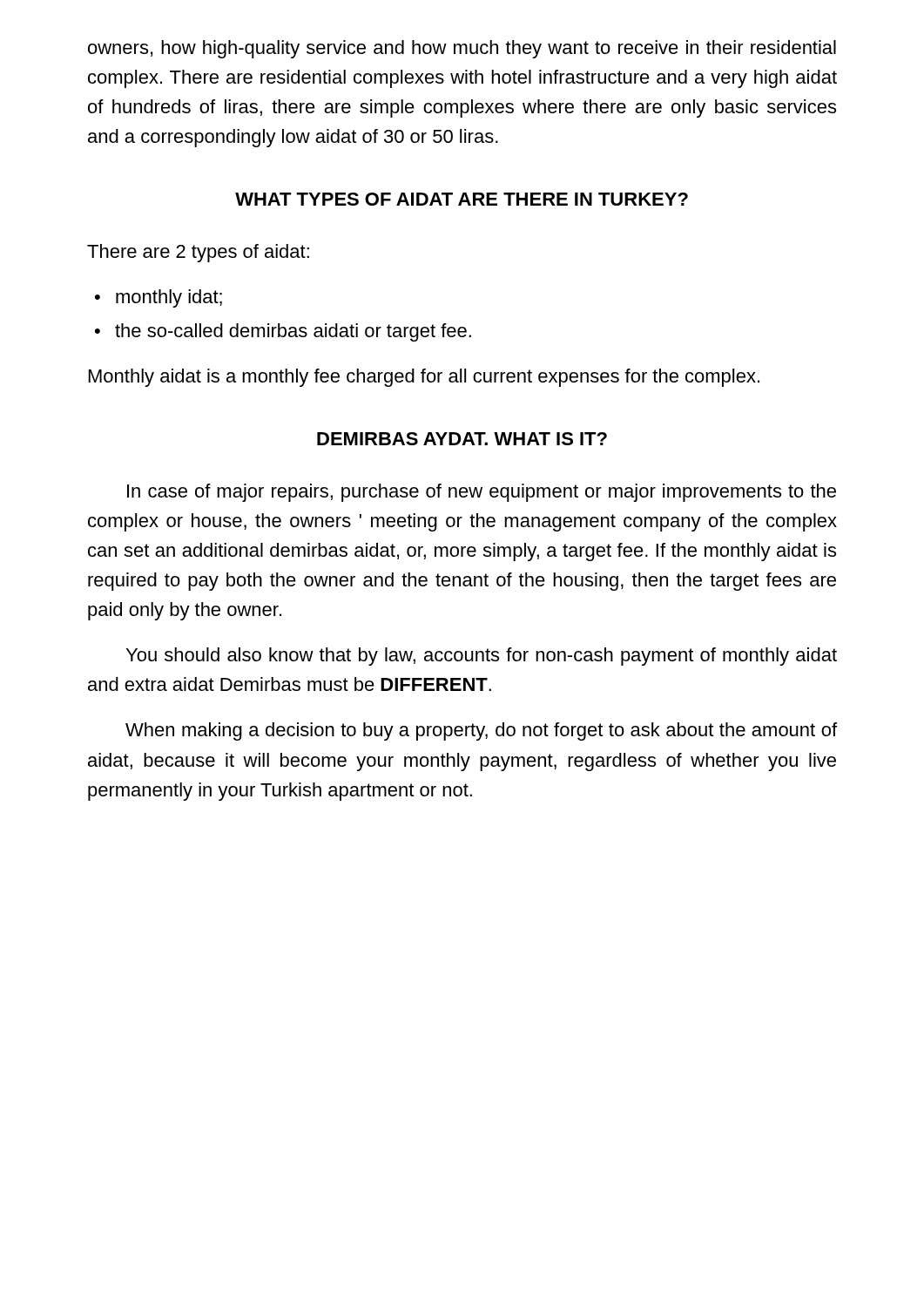Select the passage starting "WHAT TYPES OF AIDAT ARE THERE"
The image size is (924, 1307).
(x=462, y=199)
